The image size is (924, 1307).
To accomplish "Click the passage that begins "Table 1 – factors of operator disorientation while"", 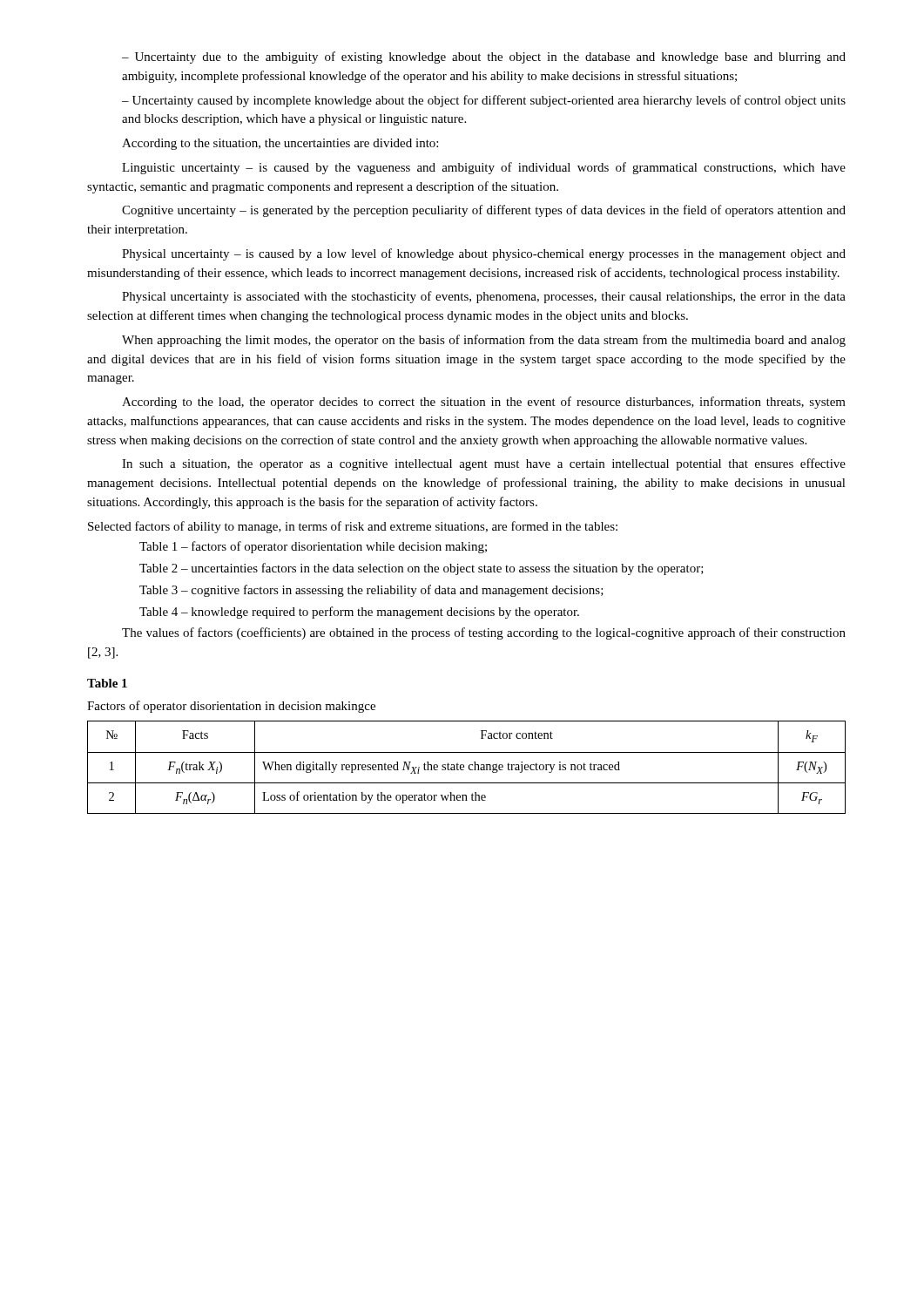I will click(314, 547).
